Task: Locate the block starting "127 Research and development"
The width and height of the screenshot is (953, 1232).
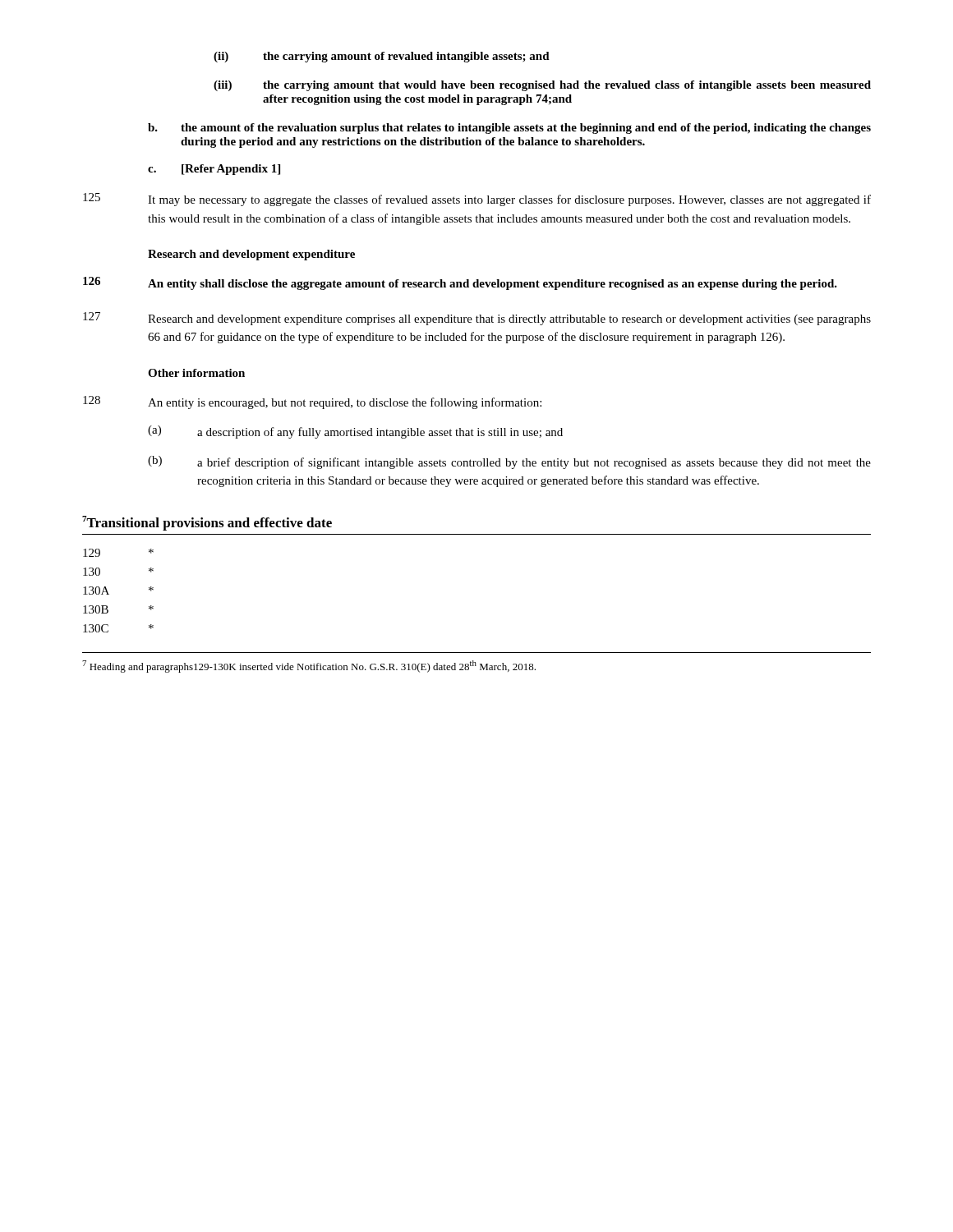Action: (x=476, y=328)
